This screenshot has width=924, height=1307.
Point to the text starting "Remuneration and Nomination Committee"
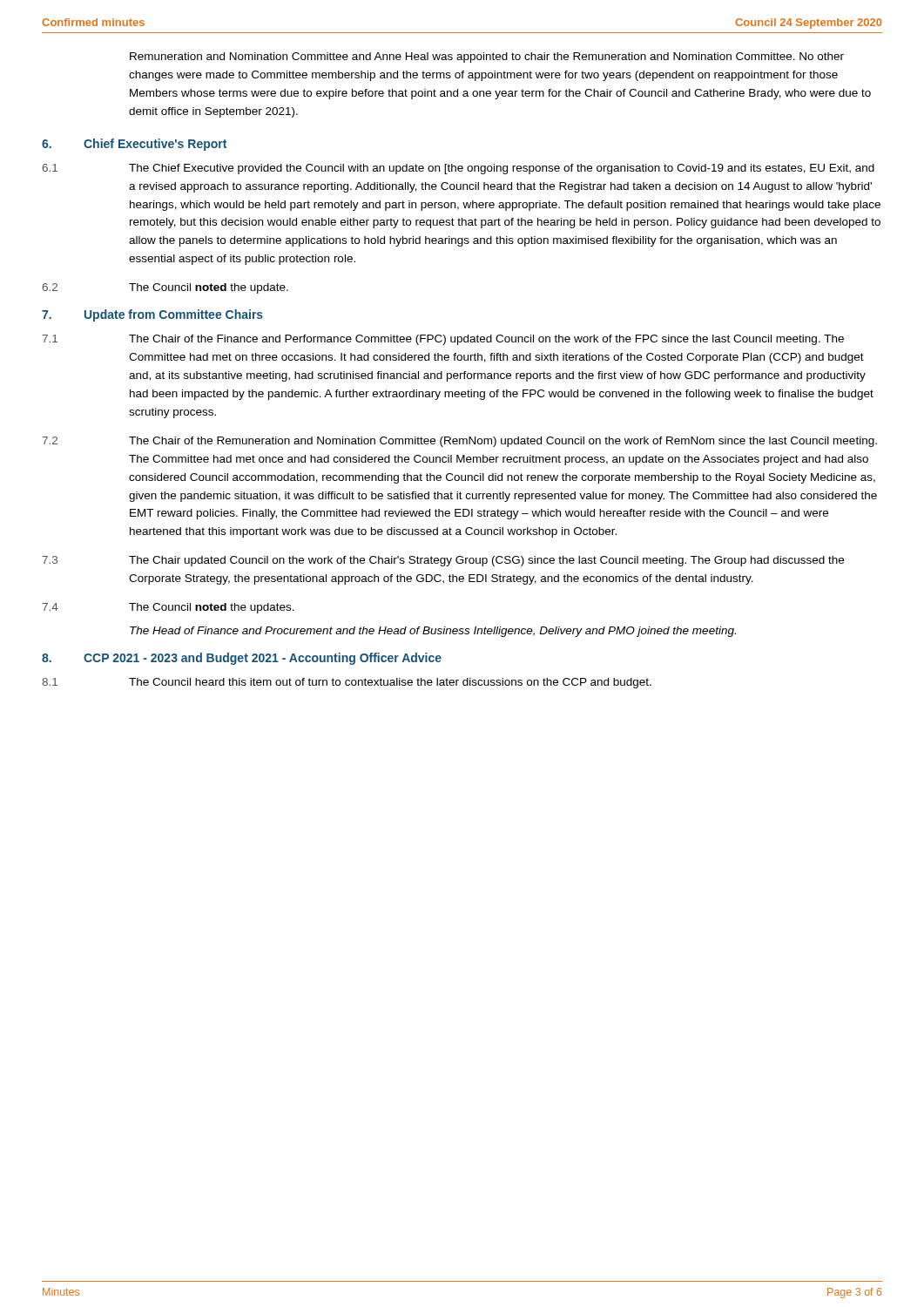(500, 84)
